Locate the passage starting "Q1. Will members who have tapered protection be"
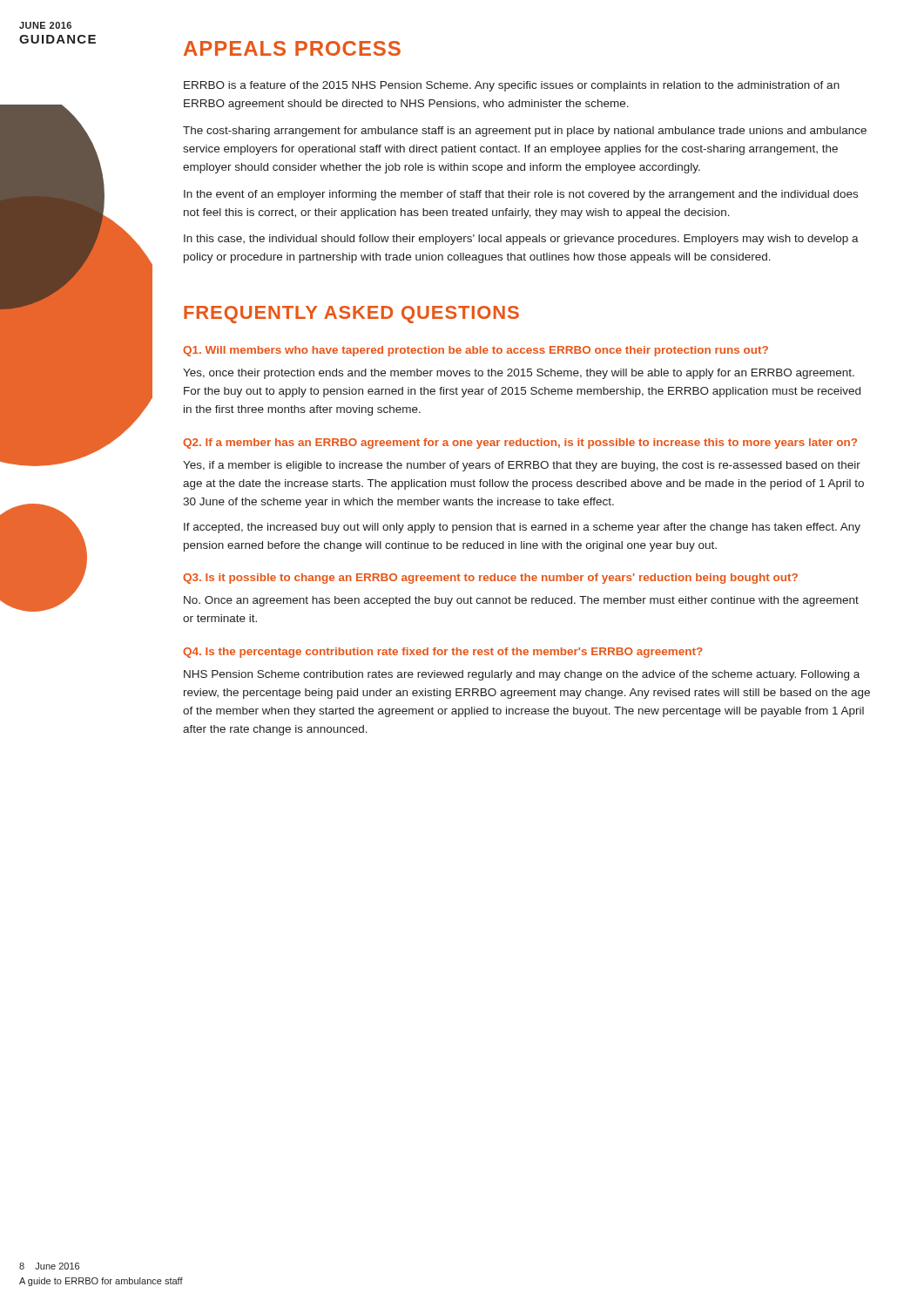Image resolution: width=924 pixels, height=1307 pixels. pos(527,351)
